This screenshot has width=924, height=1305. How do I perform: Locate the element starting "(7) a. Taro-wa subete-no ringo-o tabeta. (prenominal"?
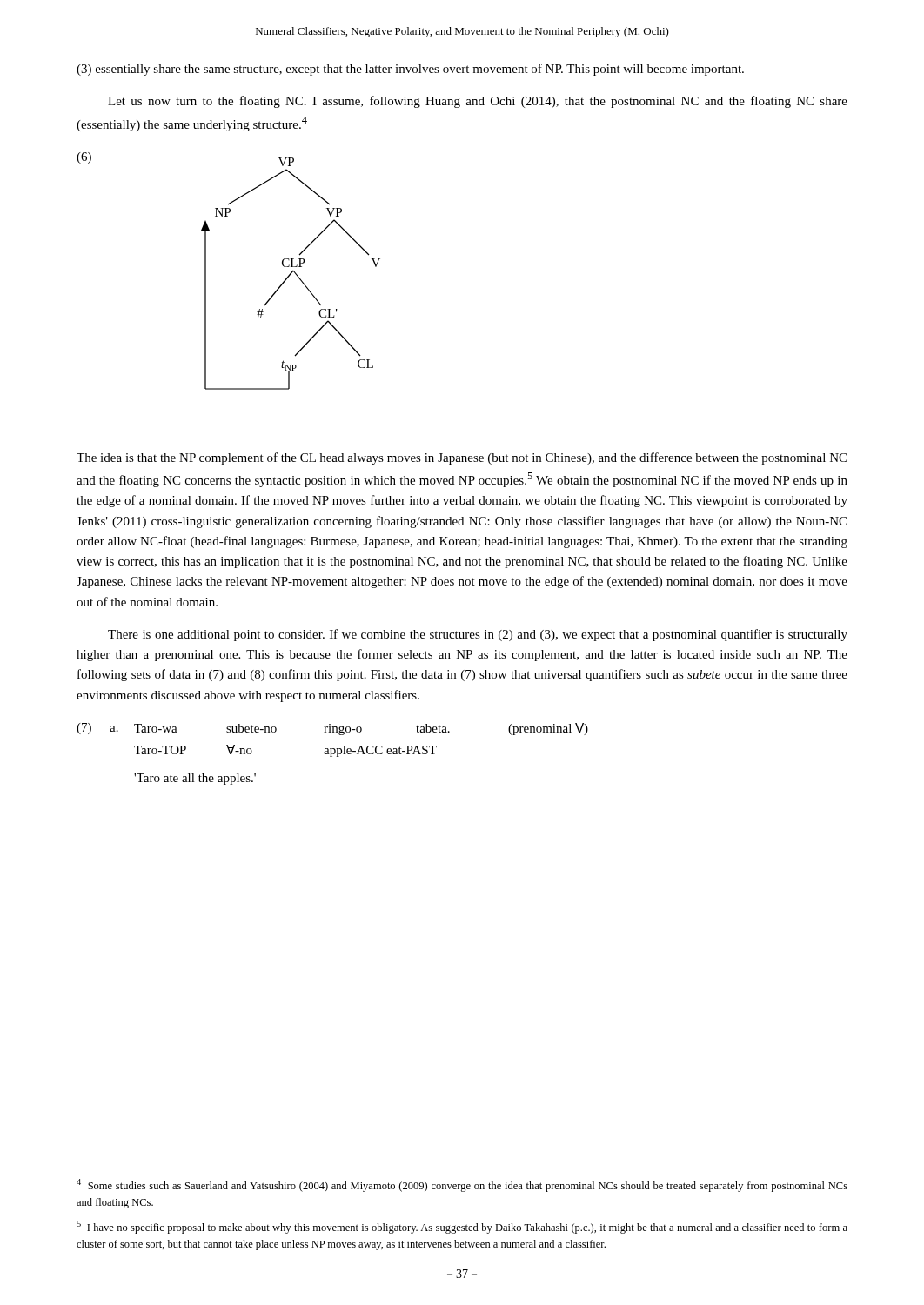[332, 729]
